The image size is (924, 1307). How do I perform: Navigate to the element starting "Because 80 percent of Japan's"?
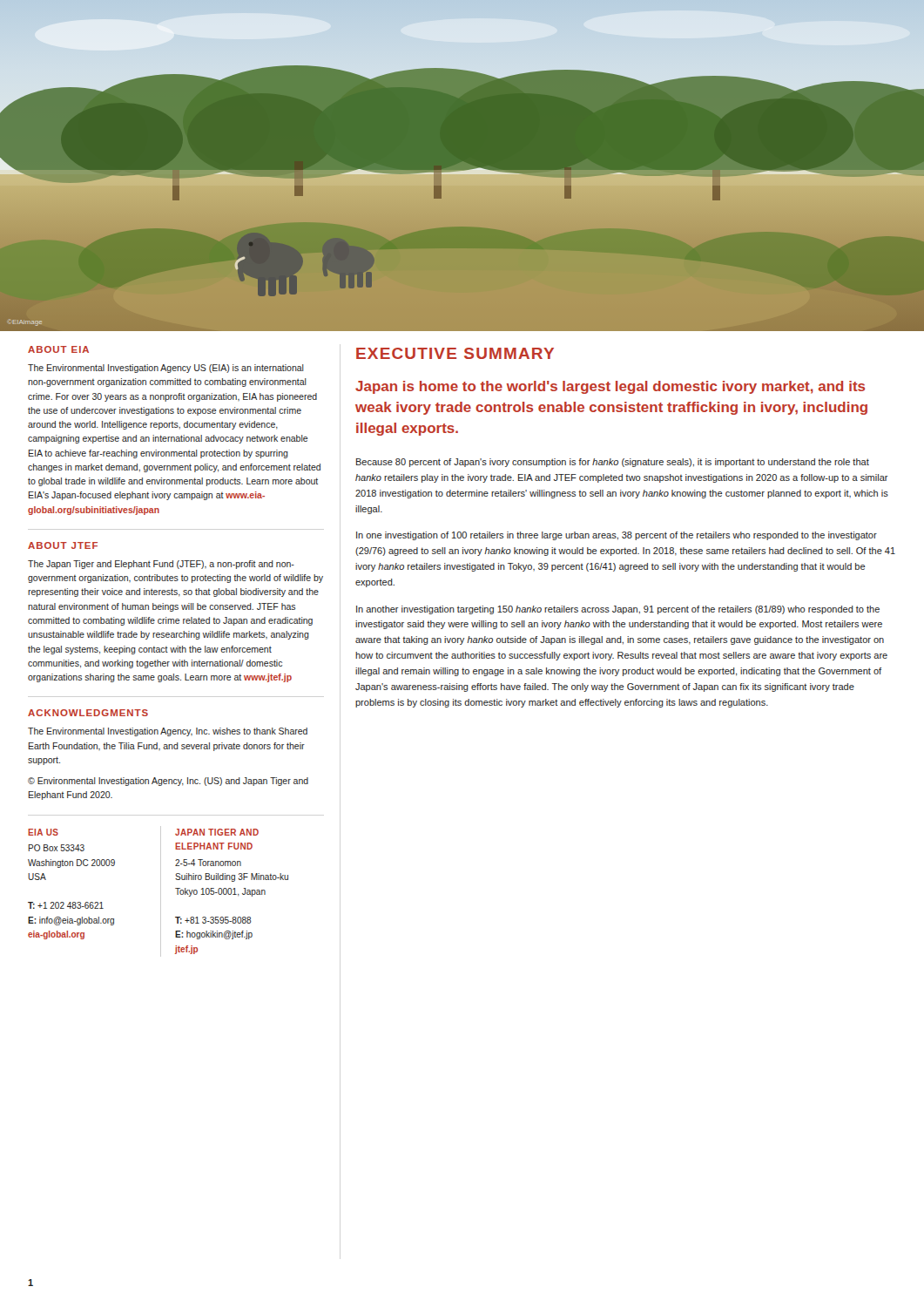622,485
